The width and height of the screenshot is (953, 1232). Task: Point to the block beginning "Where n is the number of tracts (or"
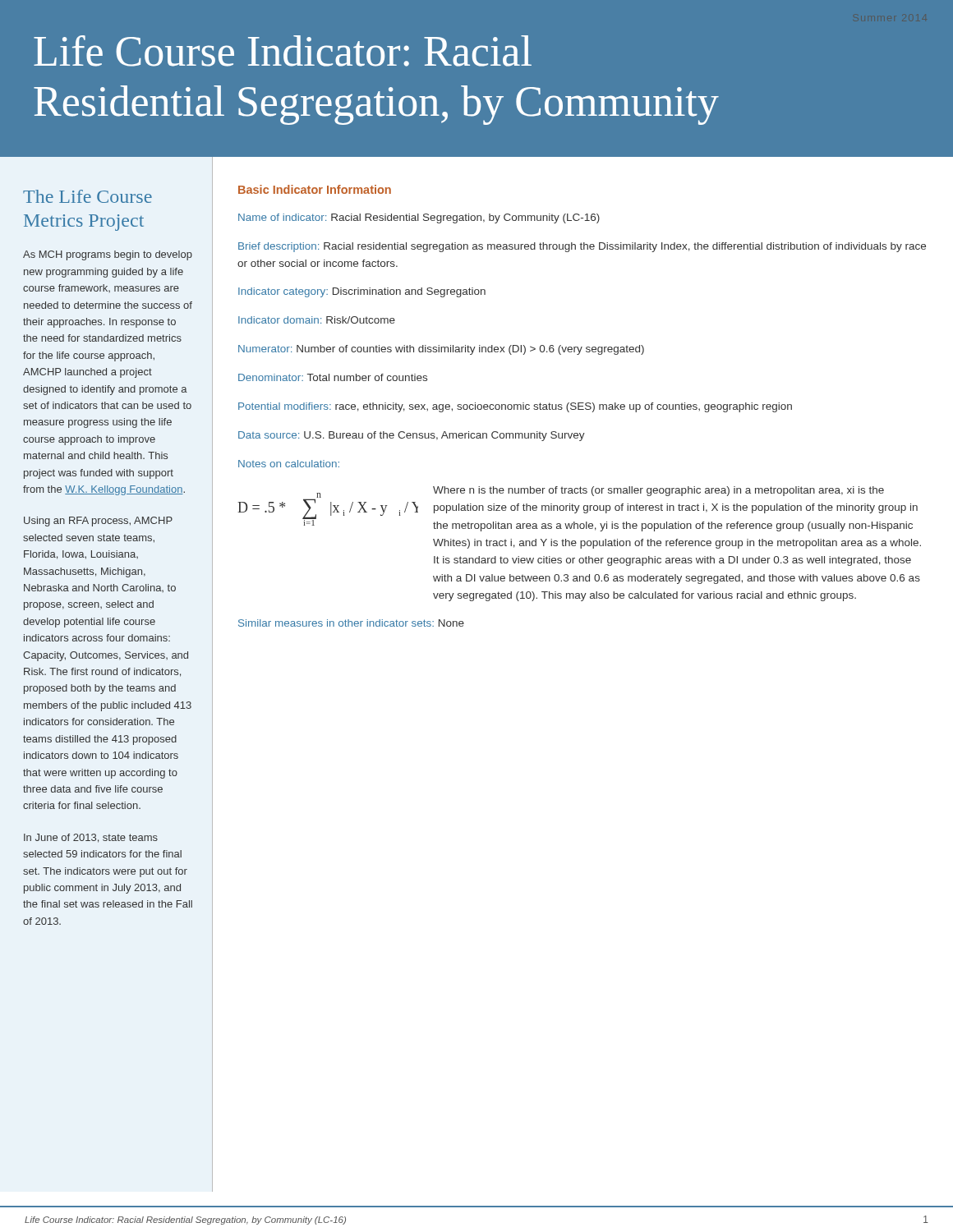click(678, 542)
